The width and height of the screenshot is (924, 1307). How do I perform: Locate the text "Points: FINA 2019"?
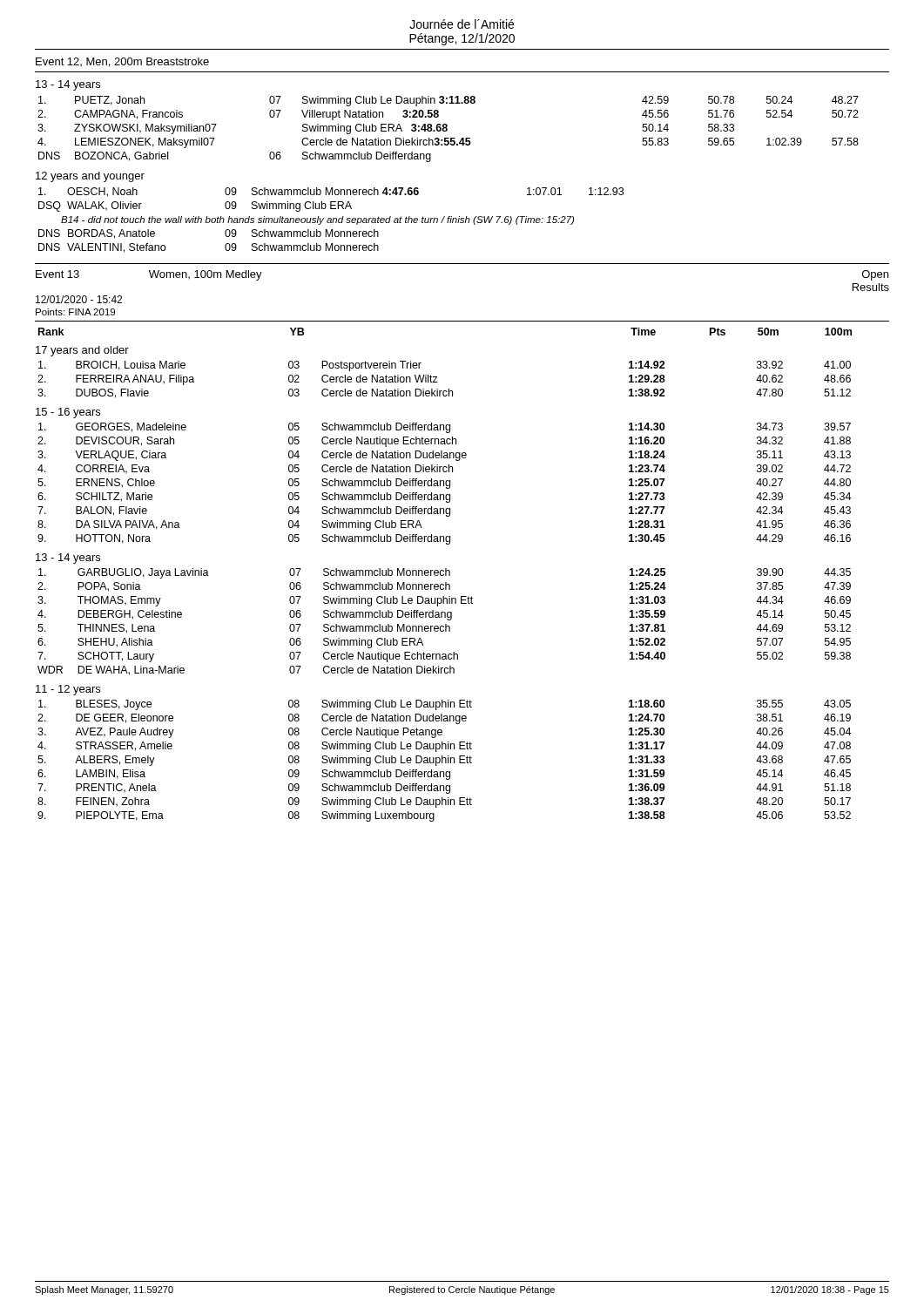[75, 312]
